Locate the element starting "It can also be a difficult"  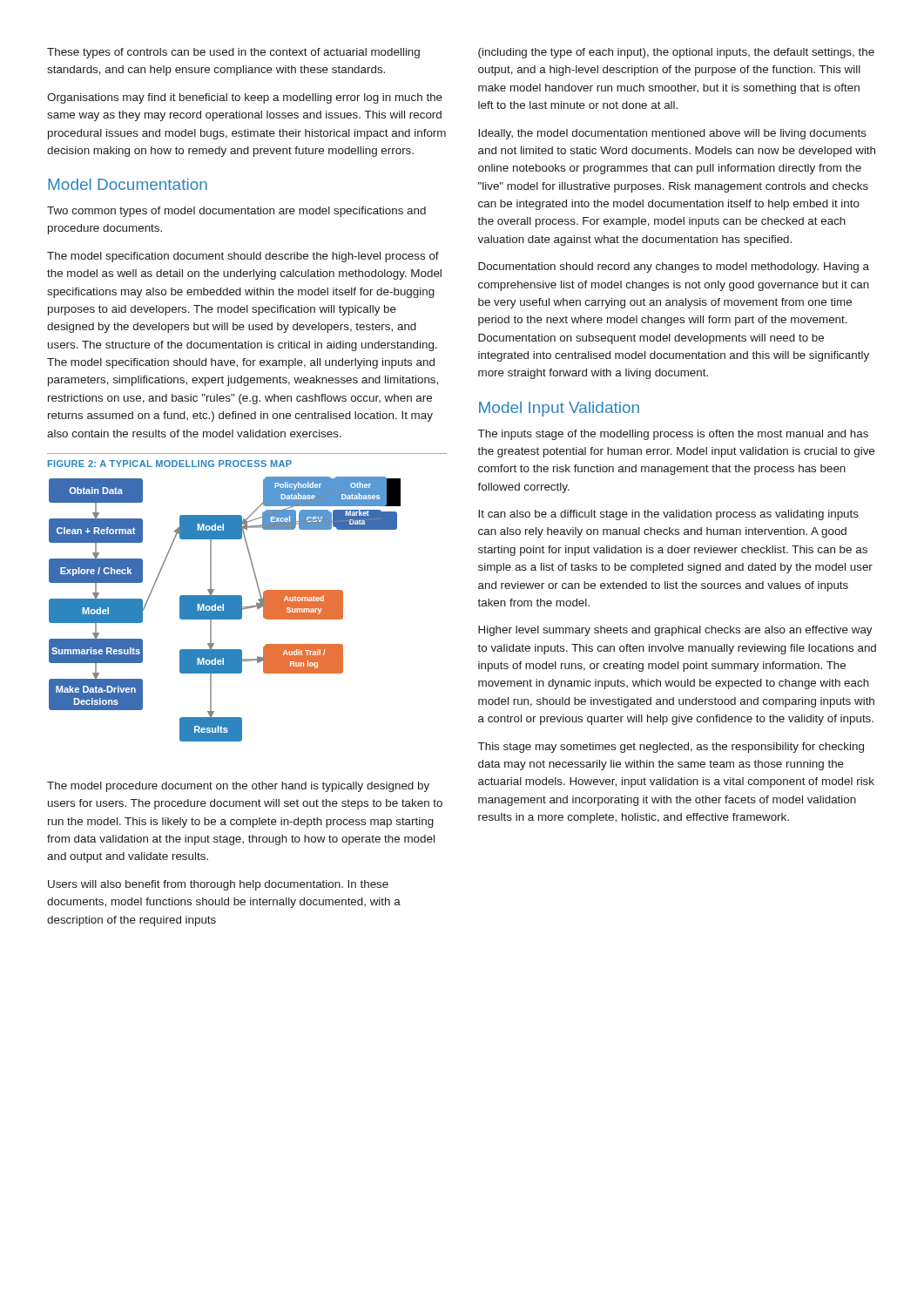tap(675, 558)
